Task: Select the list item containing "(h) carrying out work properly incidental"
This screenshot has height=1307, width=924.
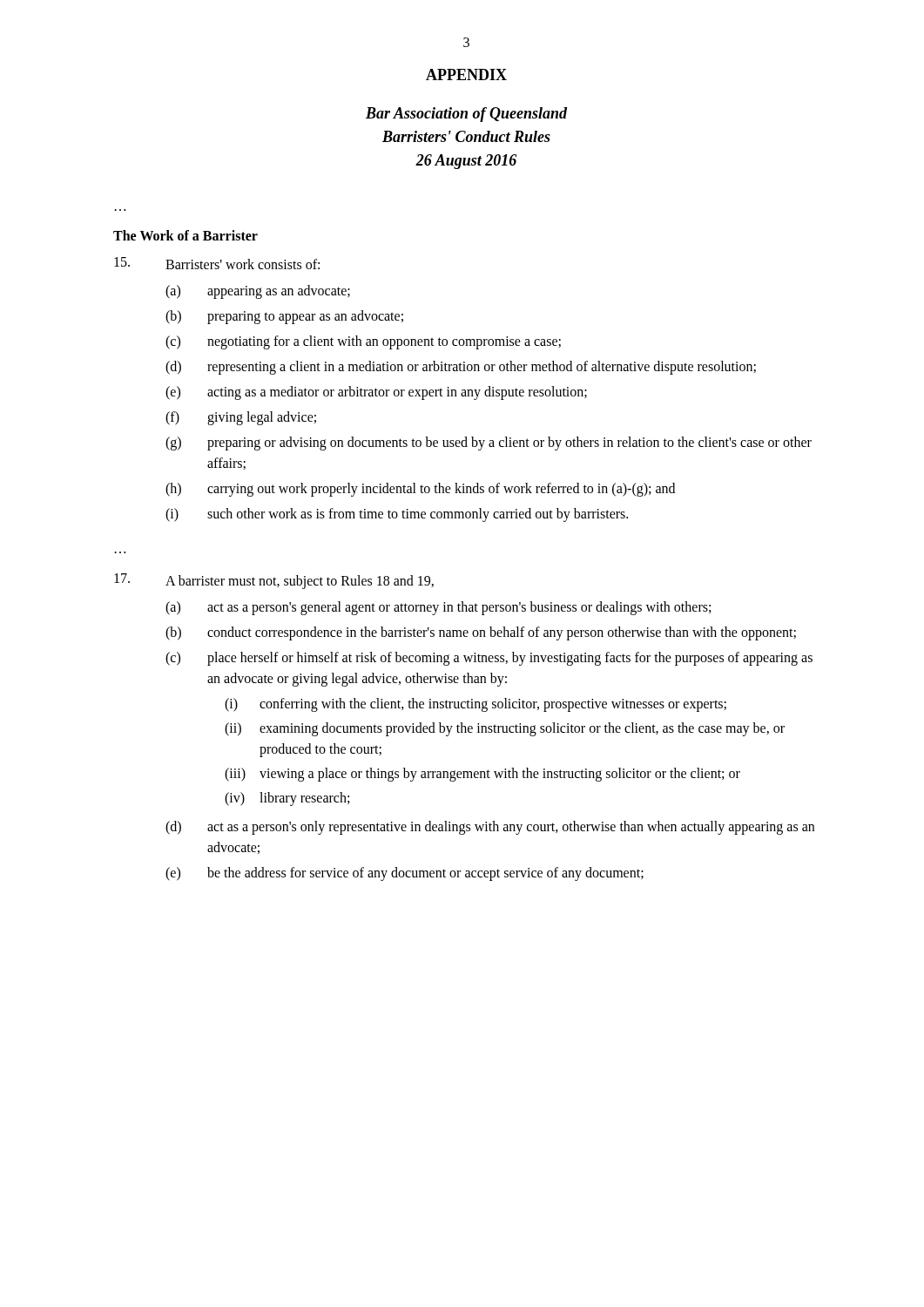Action: point(492,489)
